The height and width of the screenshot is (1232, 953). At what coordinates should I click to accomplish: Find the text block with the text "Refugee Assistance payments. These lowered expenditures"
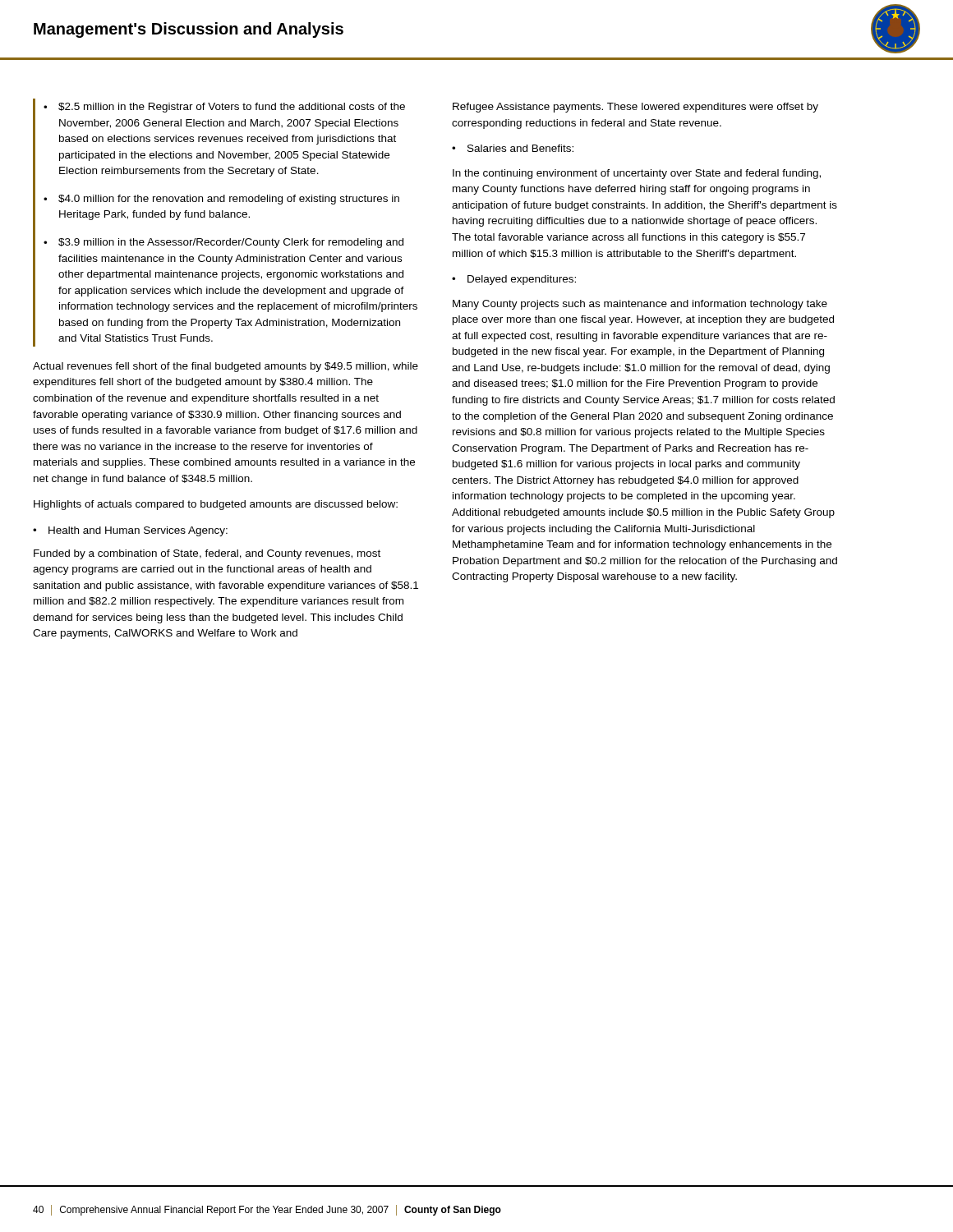(x=635, y=114)
